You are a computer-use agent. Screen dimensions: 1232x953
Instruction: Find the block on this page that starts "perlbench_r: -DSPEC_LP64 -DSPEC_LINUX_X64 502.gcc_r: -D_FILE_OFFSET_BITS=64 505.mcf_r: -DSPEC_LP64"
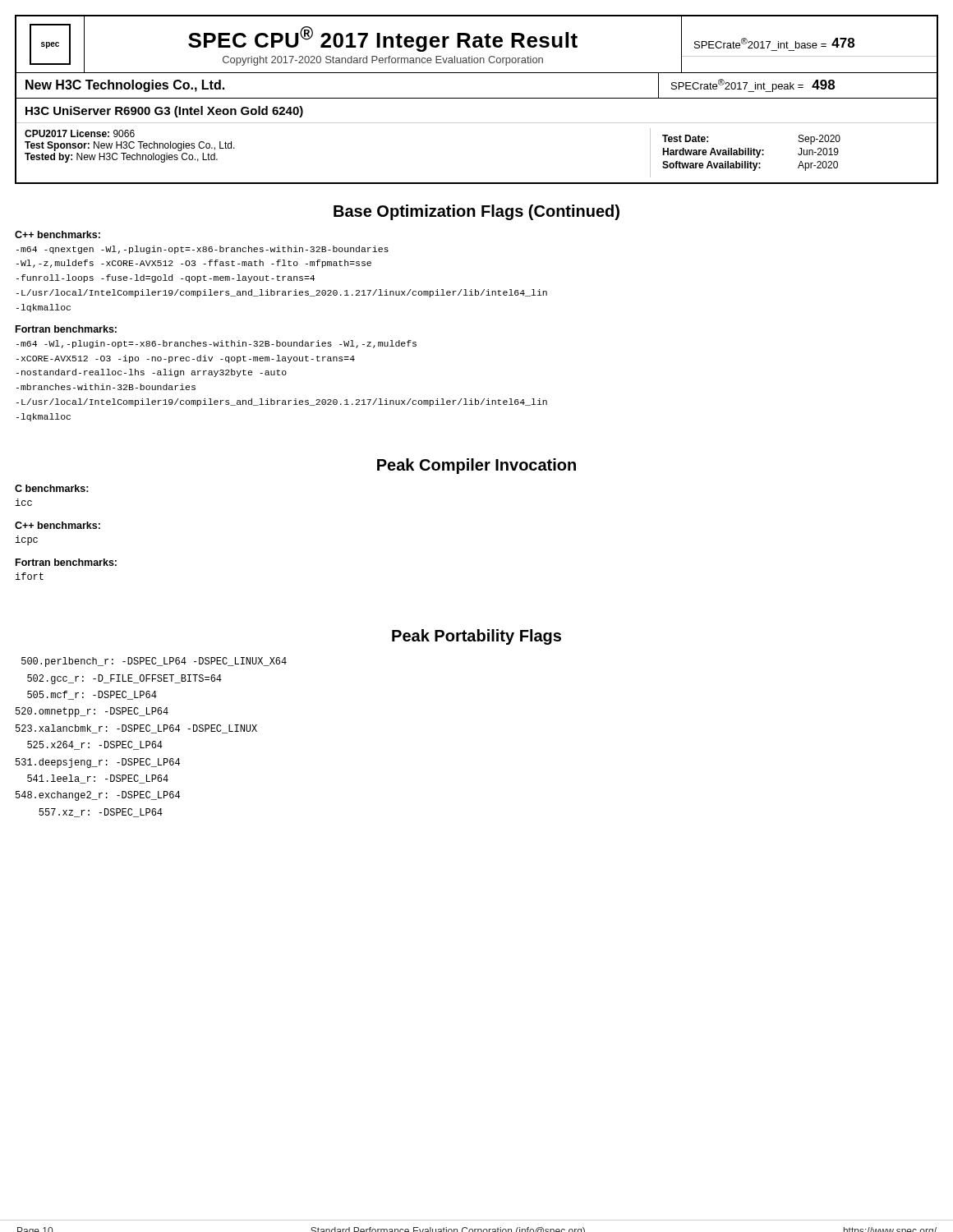tap(154, 662)
